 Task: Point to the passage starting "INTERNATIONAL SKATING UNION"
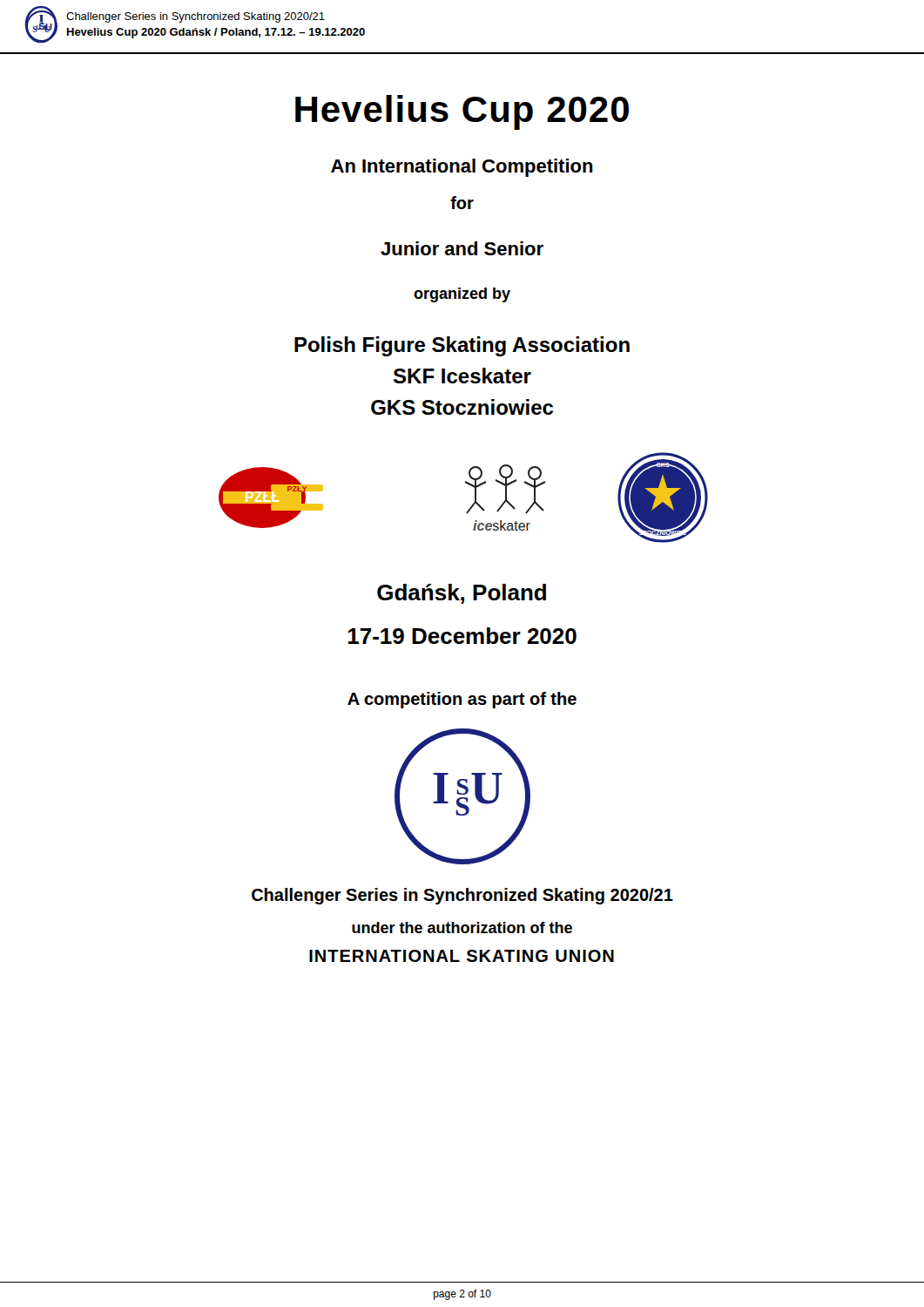pos(462,956)
